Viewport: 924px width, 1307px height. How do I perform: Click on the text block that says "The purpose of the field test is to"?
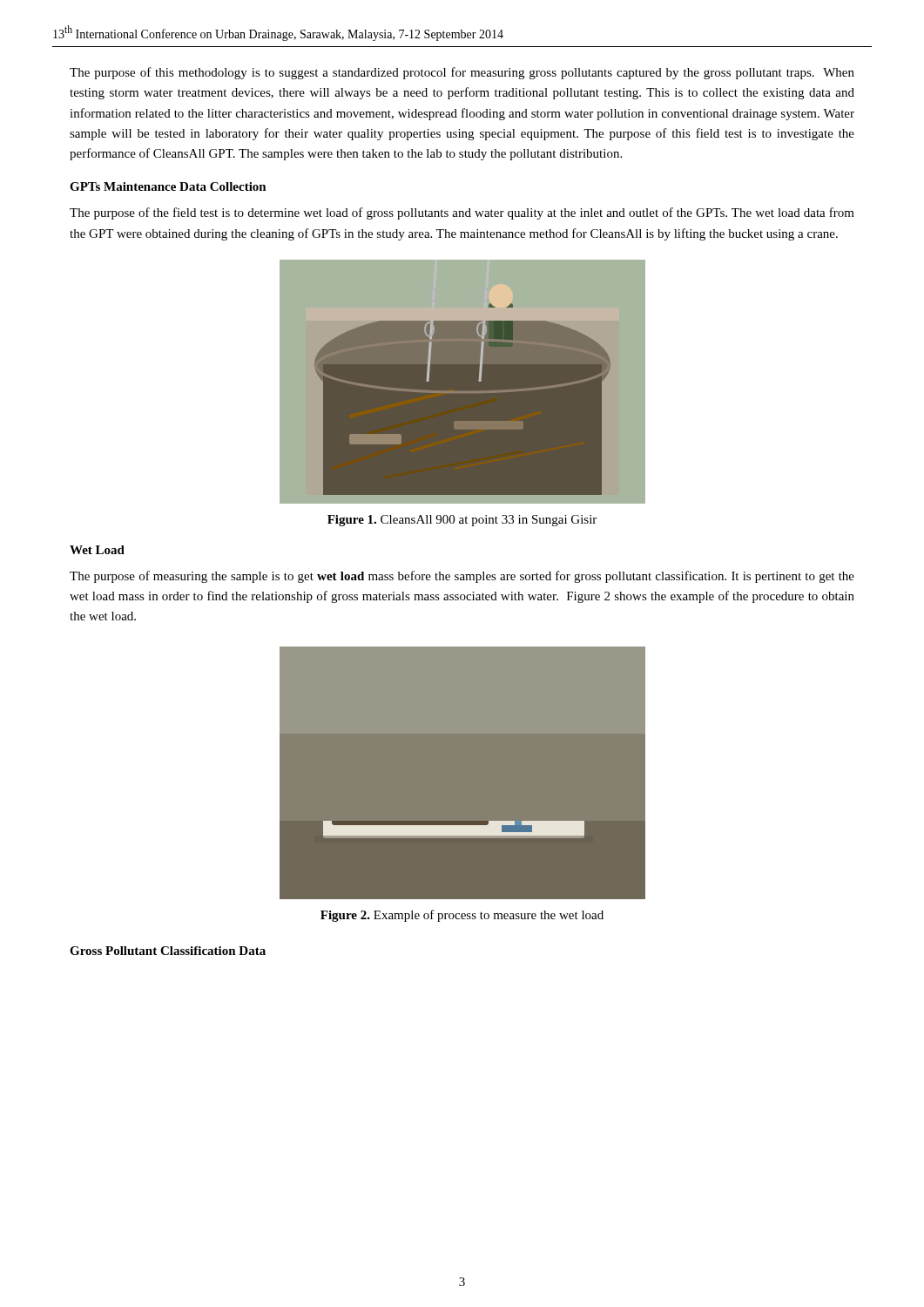coord(462,223)
